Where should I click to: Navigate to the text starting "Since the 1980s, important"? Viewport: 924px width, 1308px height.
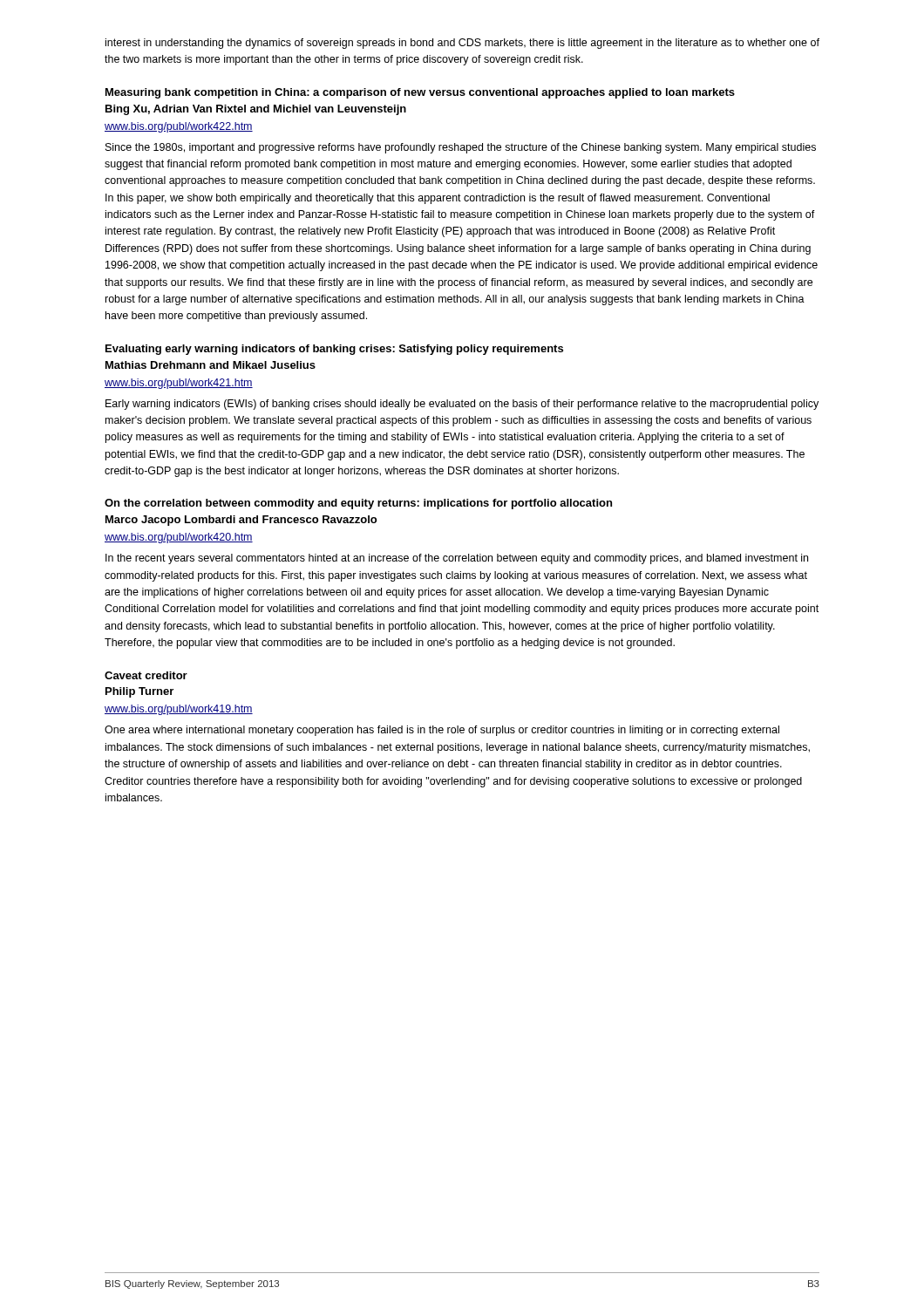click(461, 231)
